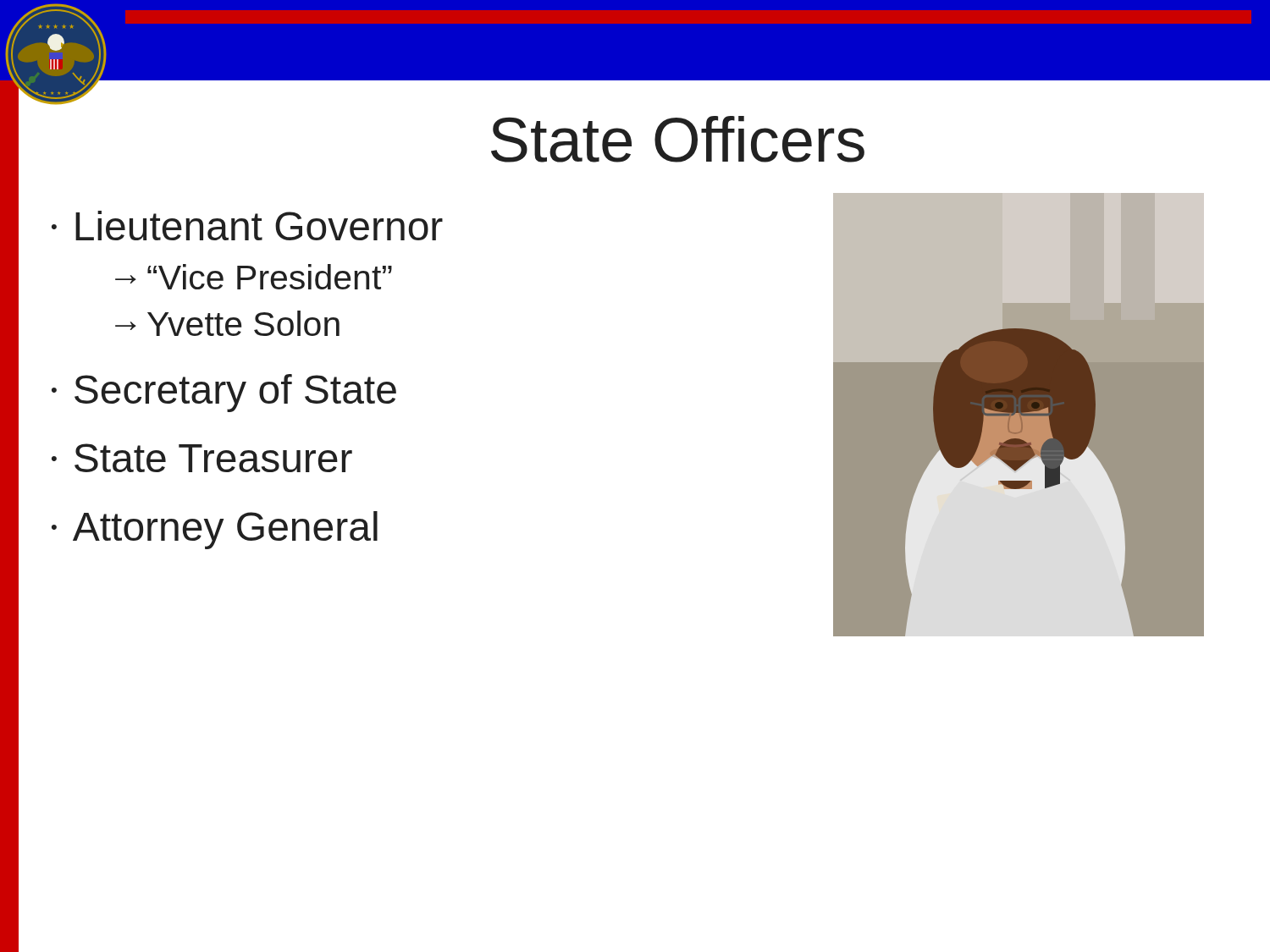This screenshot has height=952, width=1270.
Task: Point to the element starting "State Officers"
Action: (677, 136)
